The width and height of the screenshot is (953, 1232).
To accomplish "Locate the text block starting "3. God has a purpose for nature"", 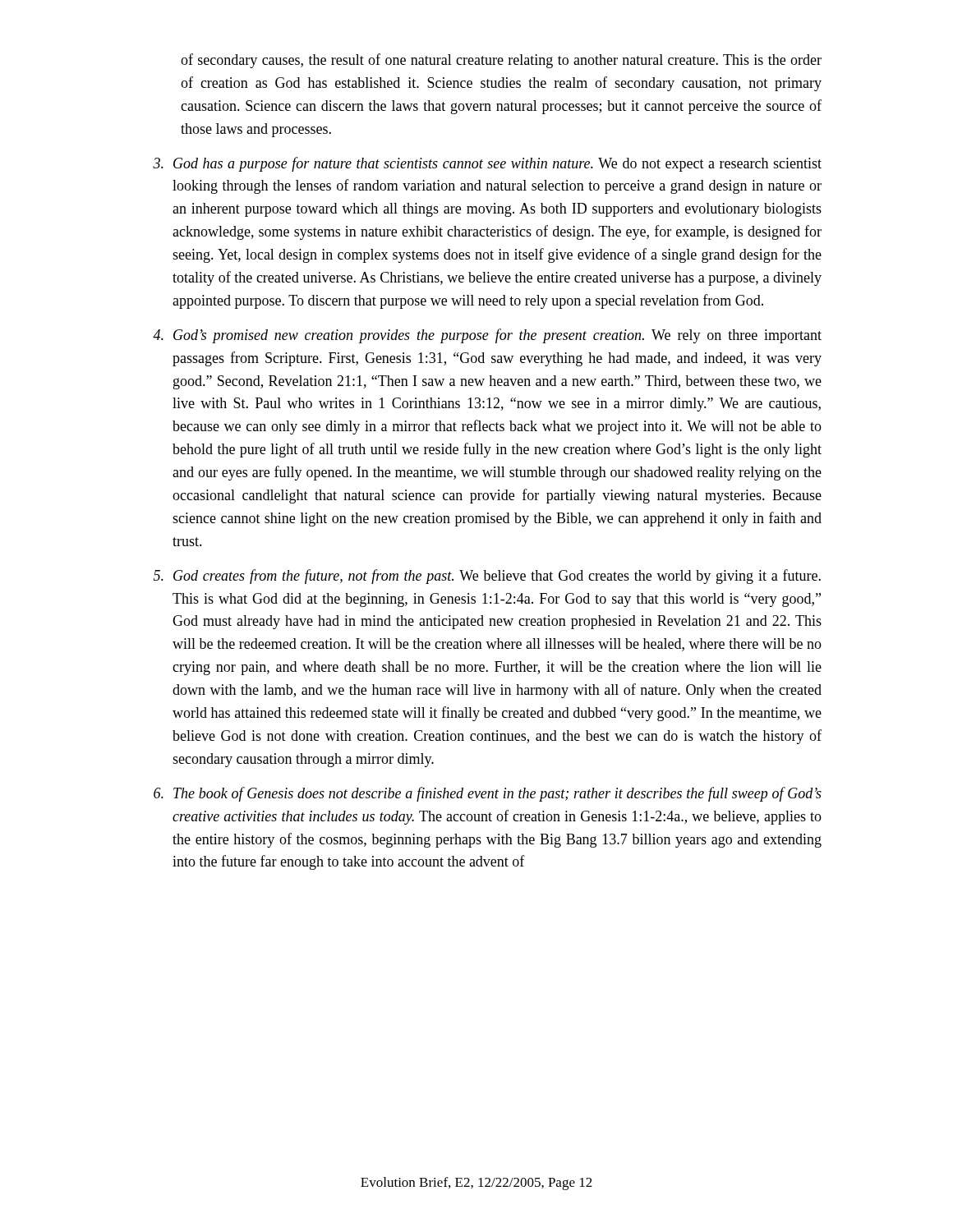I will (x=476, y=233).
